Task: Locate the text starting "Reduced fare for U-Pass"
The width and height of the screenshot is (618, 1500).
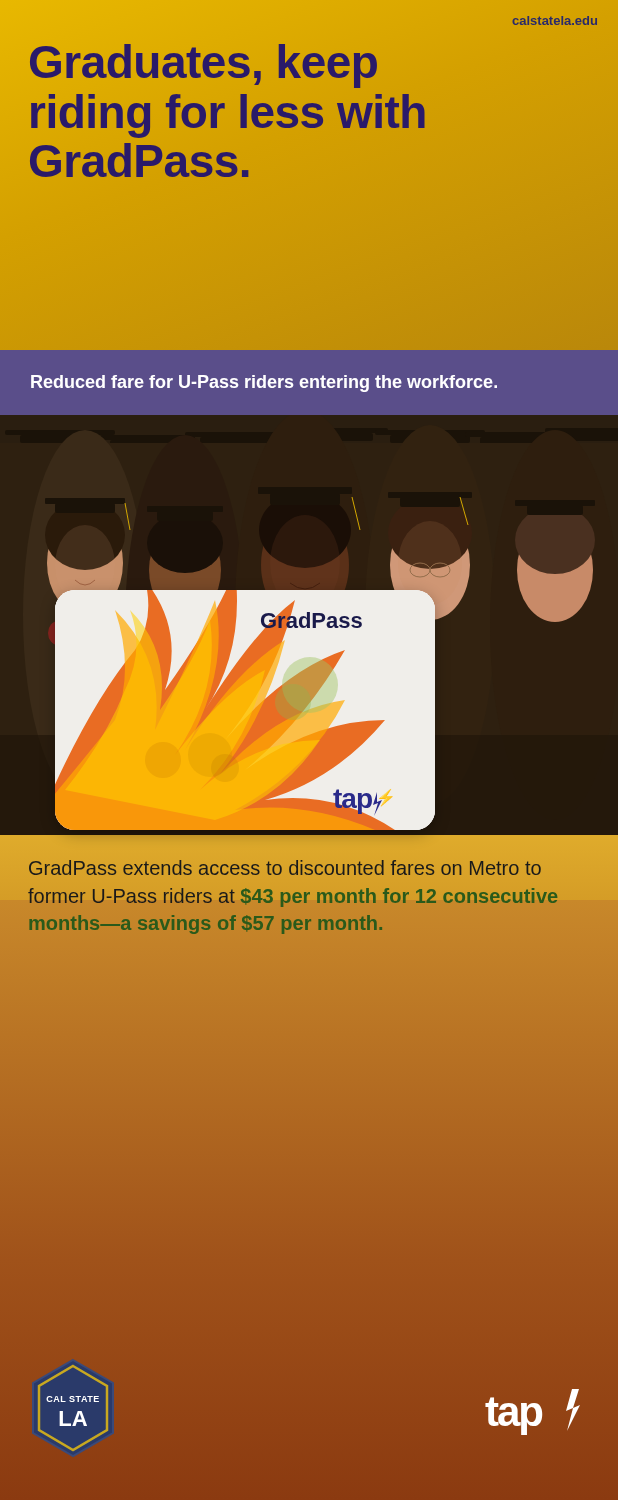Action: 264,382
